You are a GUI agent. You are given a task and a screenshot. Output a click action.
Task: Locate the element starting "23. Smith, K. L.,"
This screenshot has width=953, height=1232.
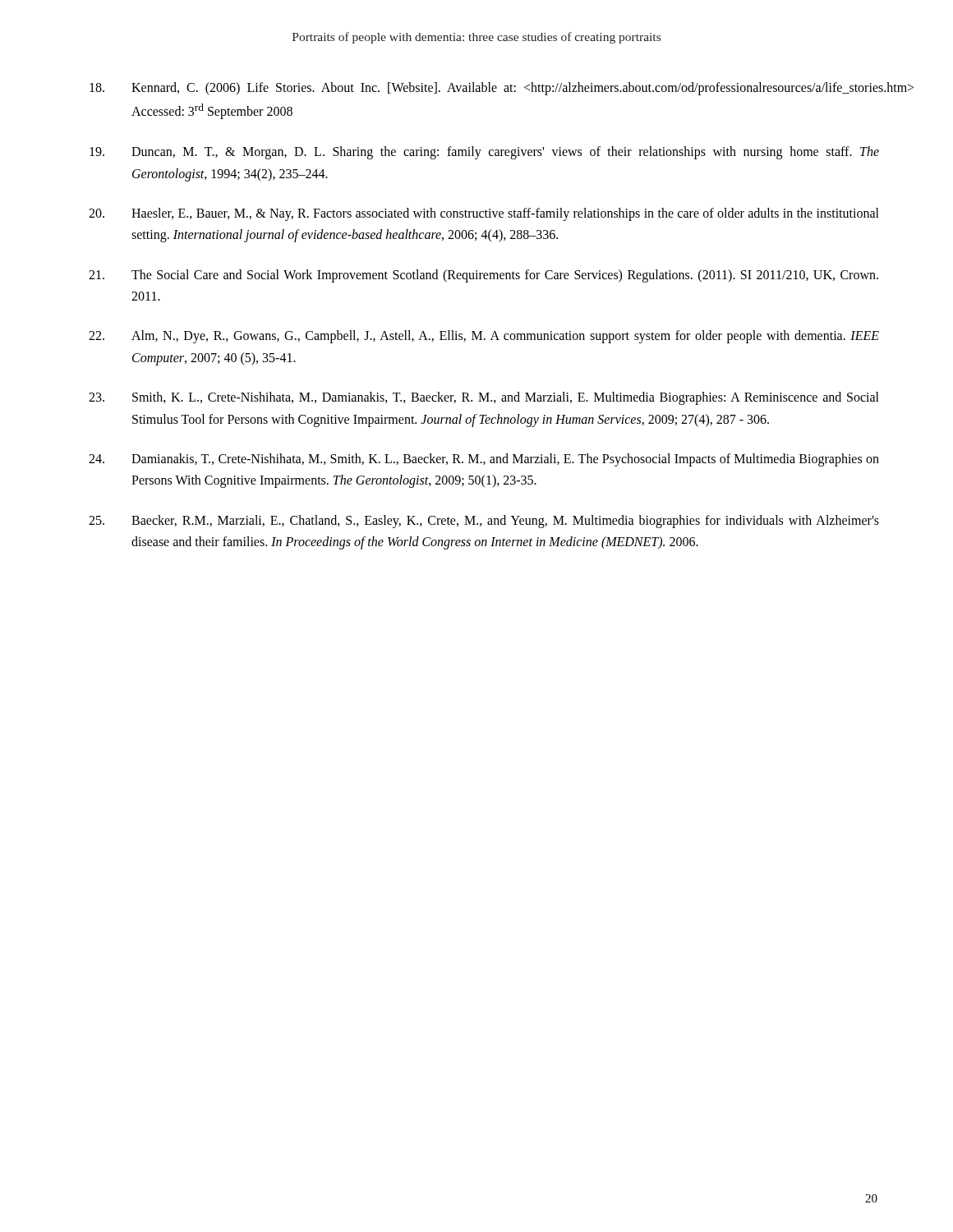tap(484, 409)
